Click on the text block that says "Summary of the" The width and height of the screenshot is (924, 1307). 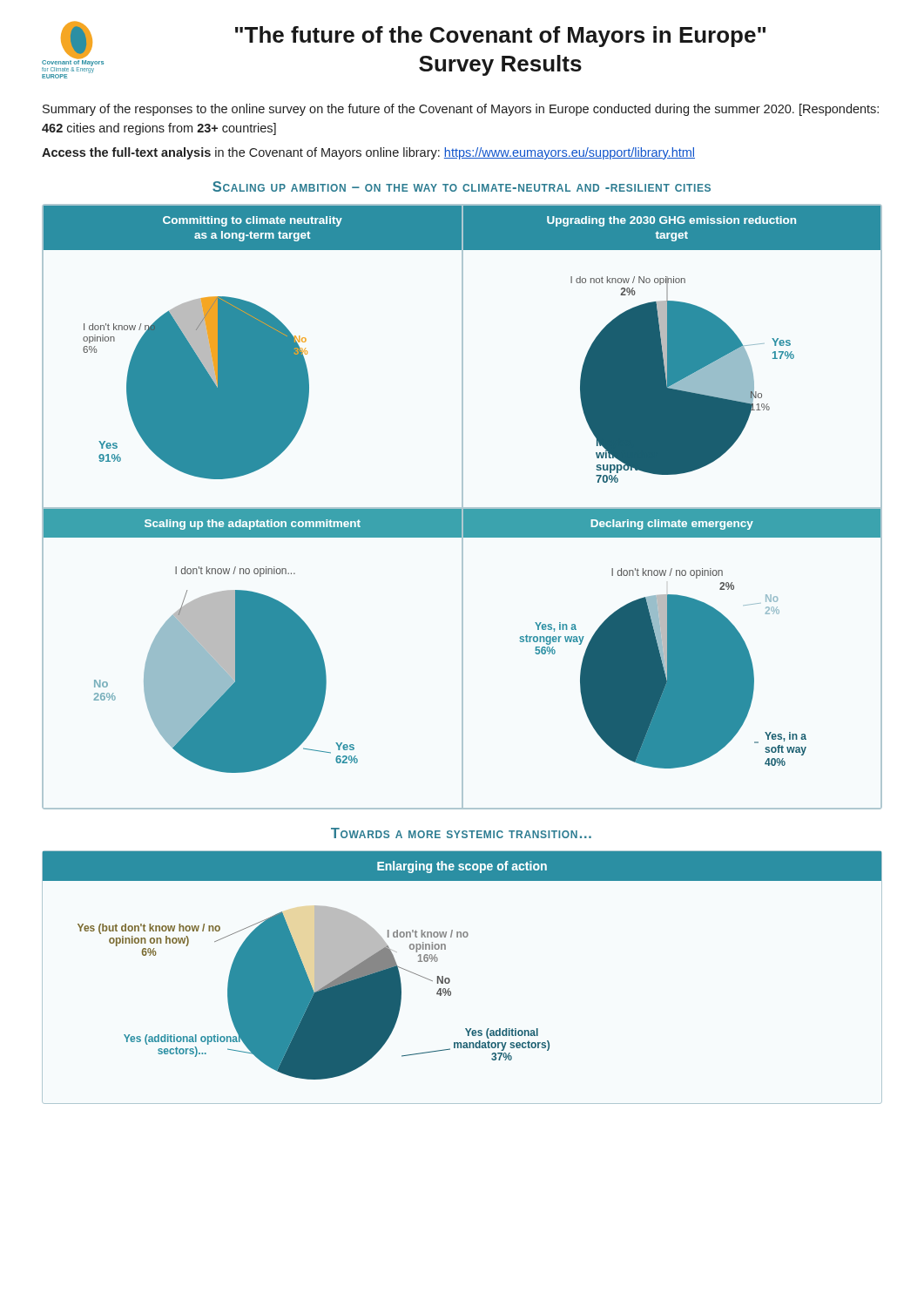pos(461,119)
